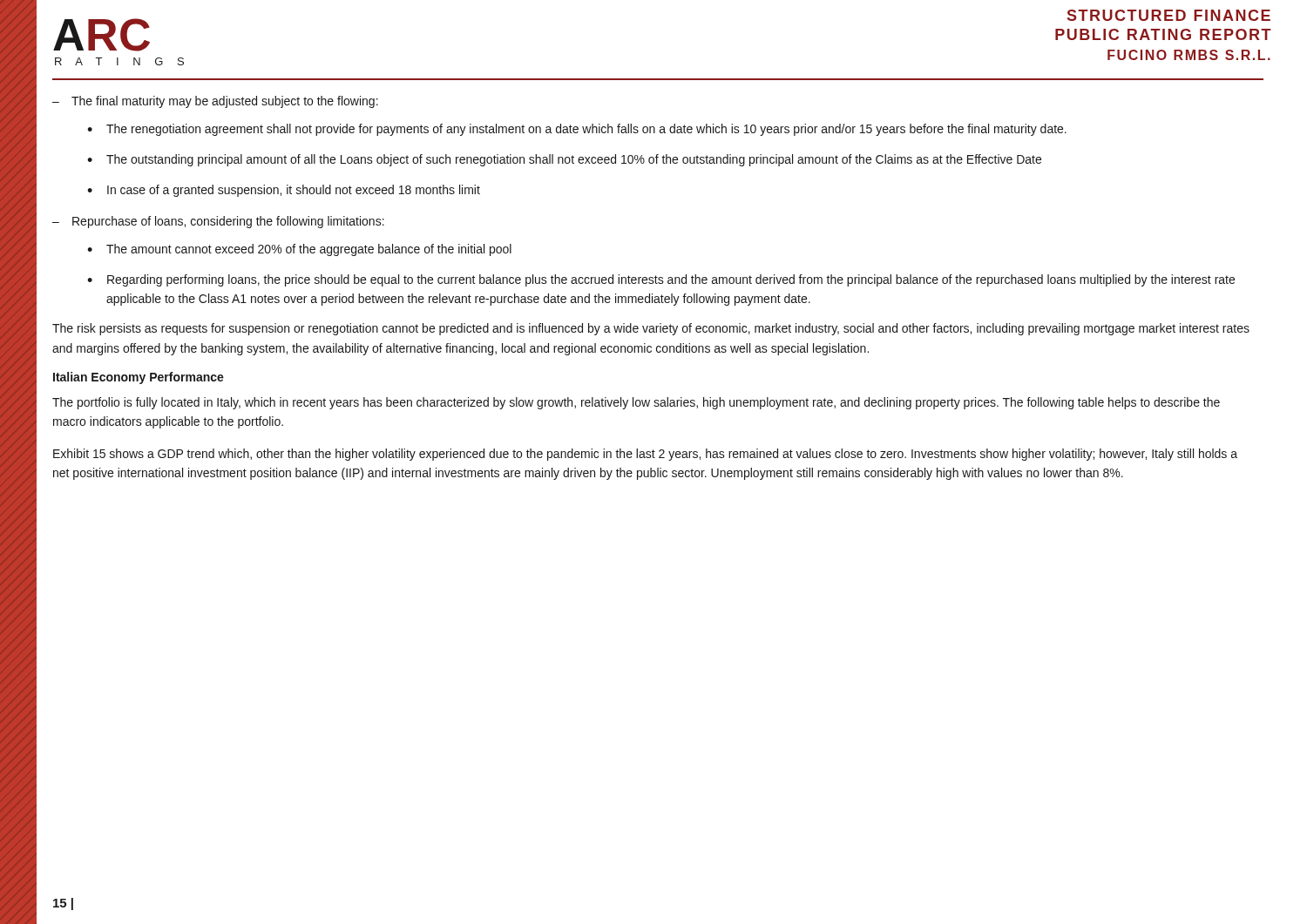Point to the block beginning "• In case"
This screenshot has height=924, width=1307.
point(284,191)
